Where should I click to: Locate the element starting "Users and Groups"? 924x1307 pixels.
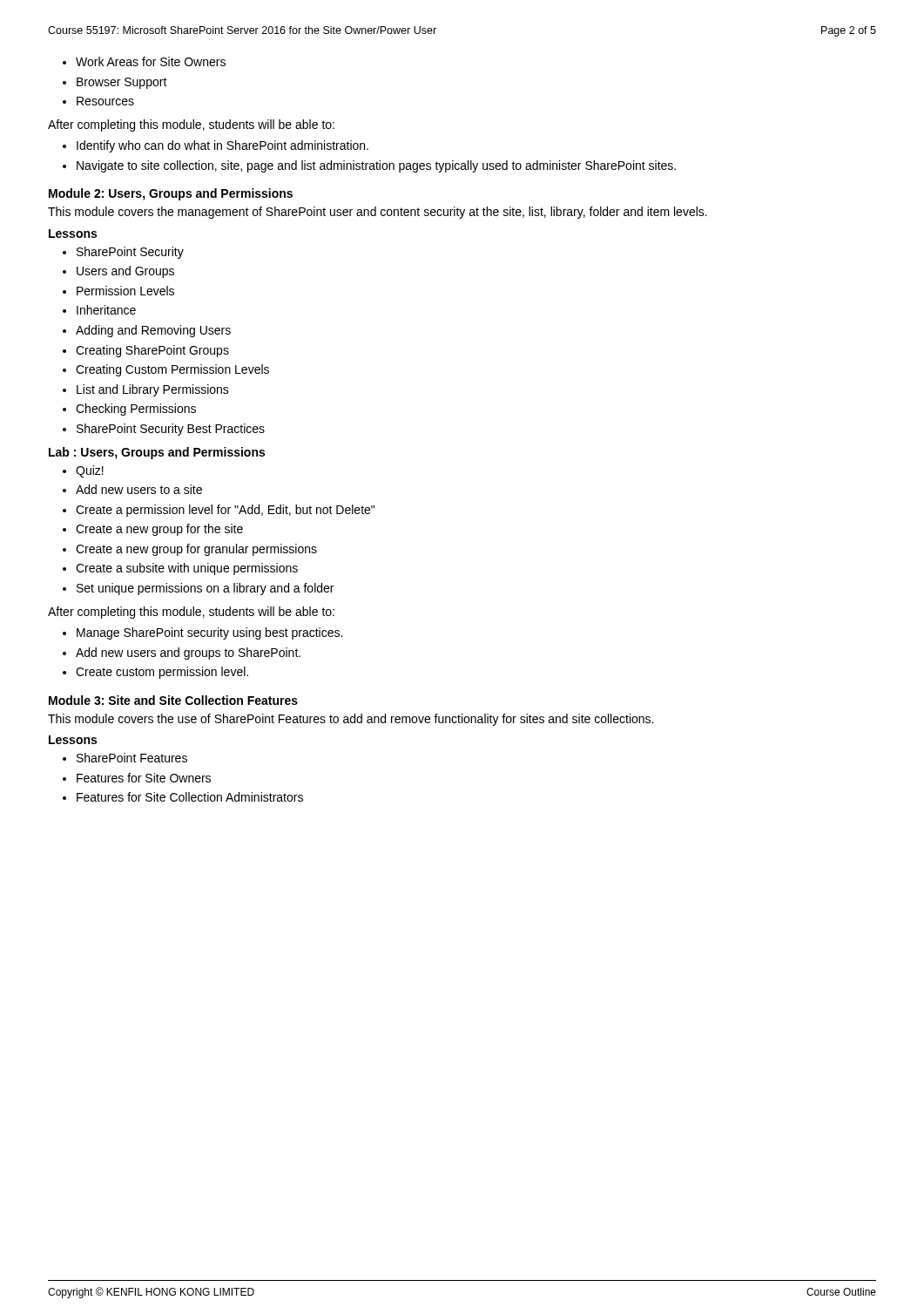coord(125,272)
